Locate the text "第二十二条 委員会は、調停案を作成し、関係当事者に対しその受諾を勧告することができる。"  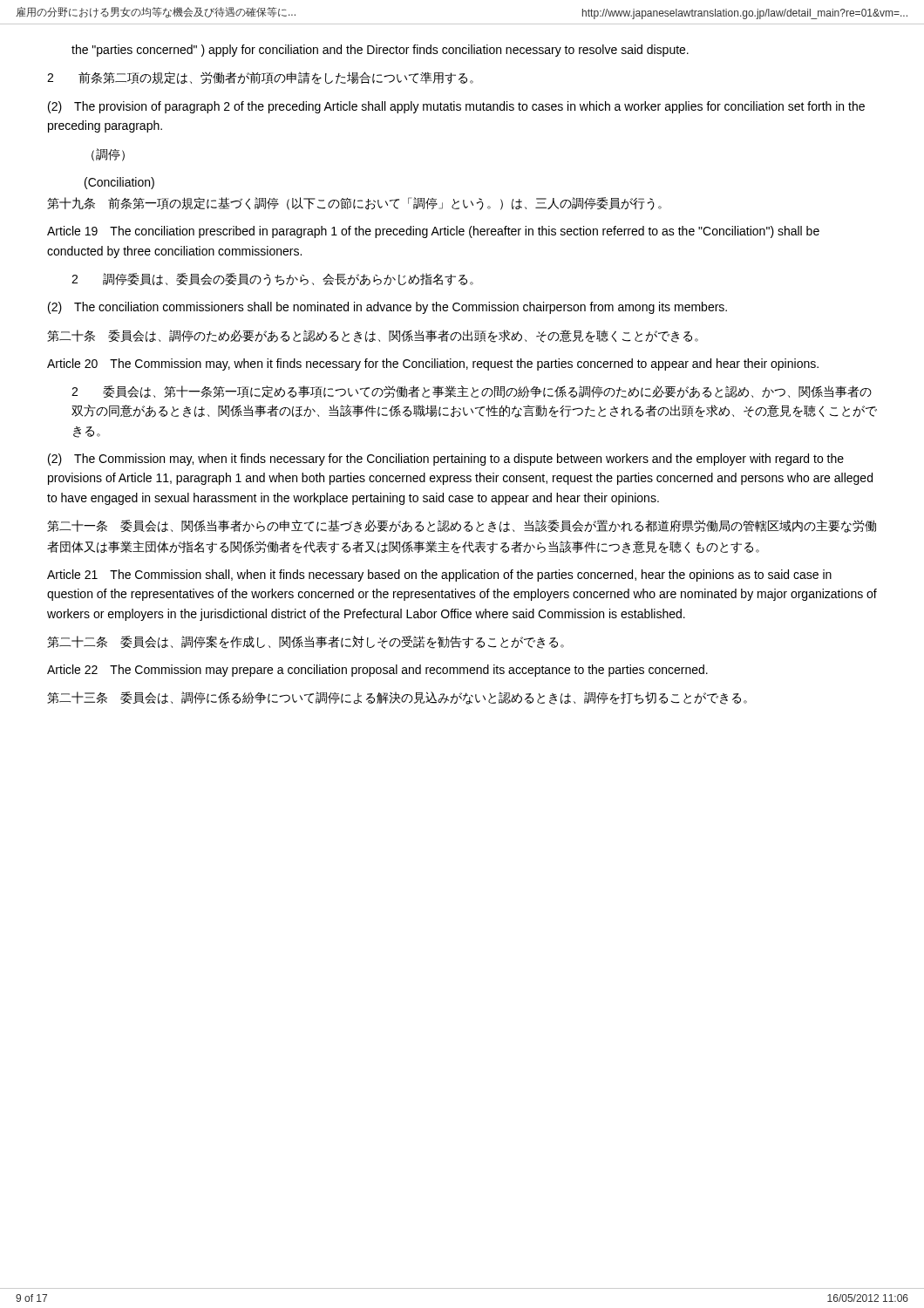pos(309,642)
